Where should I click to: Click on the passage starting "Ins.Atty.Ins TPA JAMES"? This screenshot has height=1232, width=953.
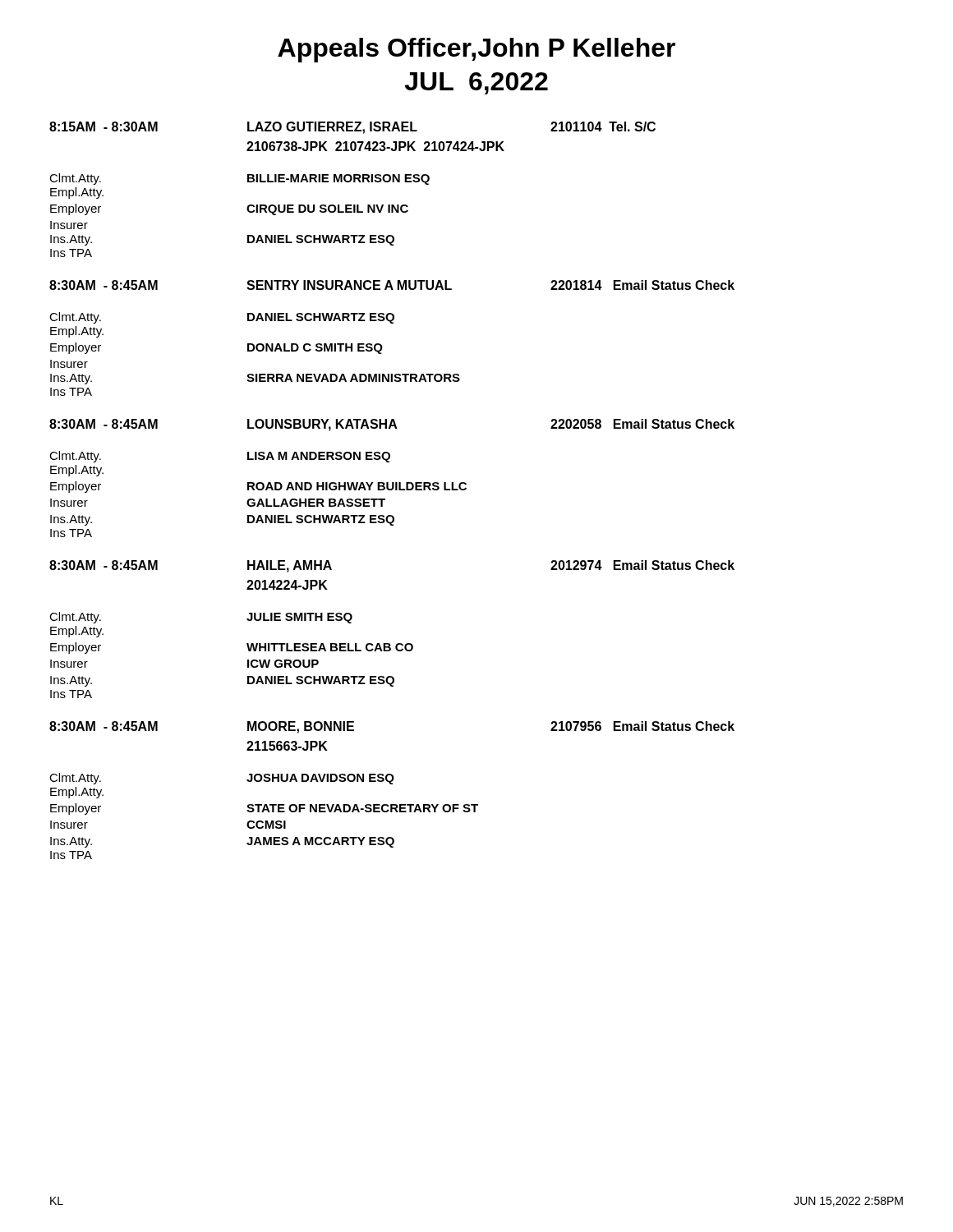coord(63,842)
